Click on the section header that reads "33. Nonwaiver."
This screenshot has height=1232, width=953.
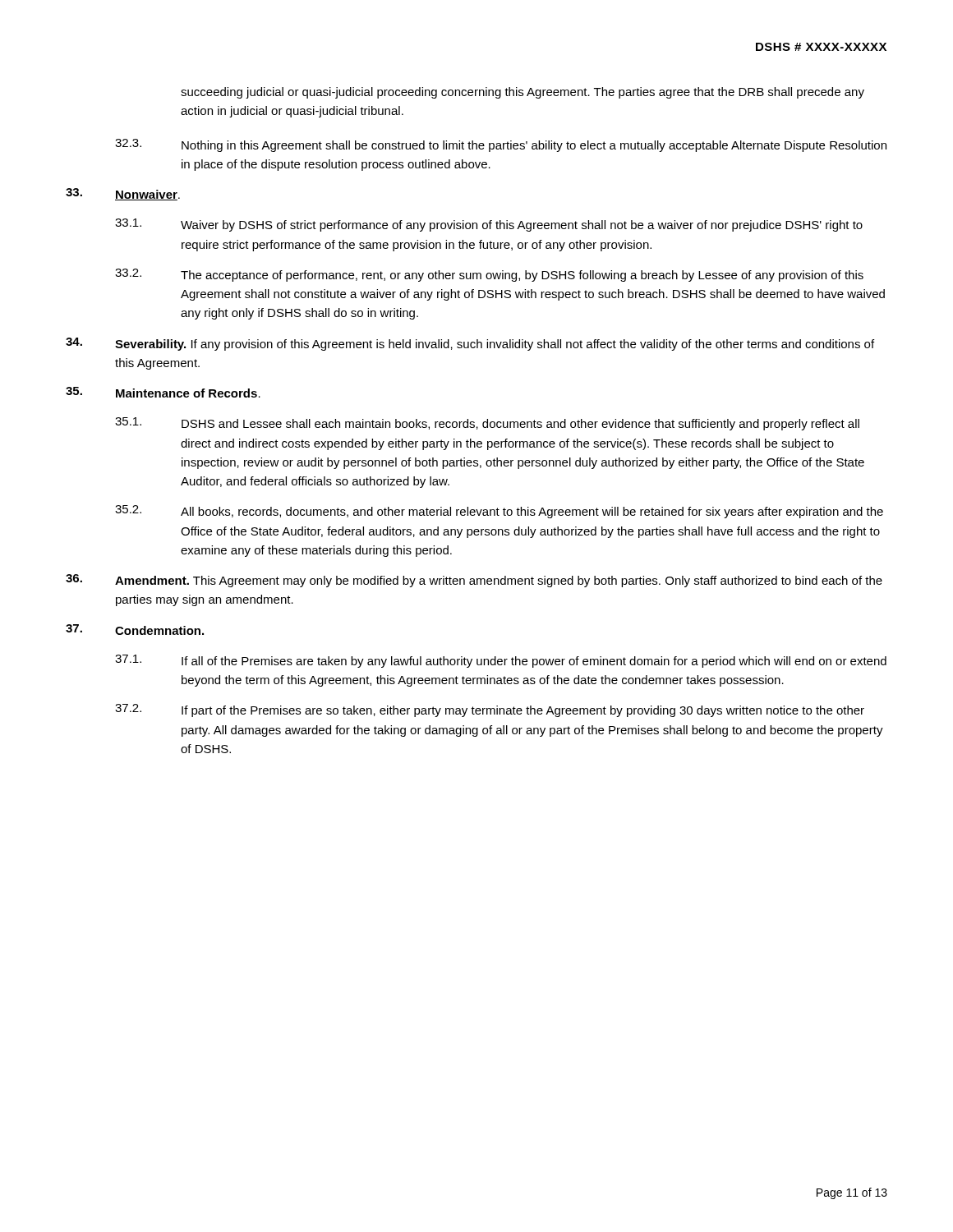click(123, 194)
